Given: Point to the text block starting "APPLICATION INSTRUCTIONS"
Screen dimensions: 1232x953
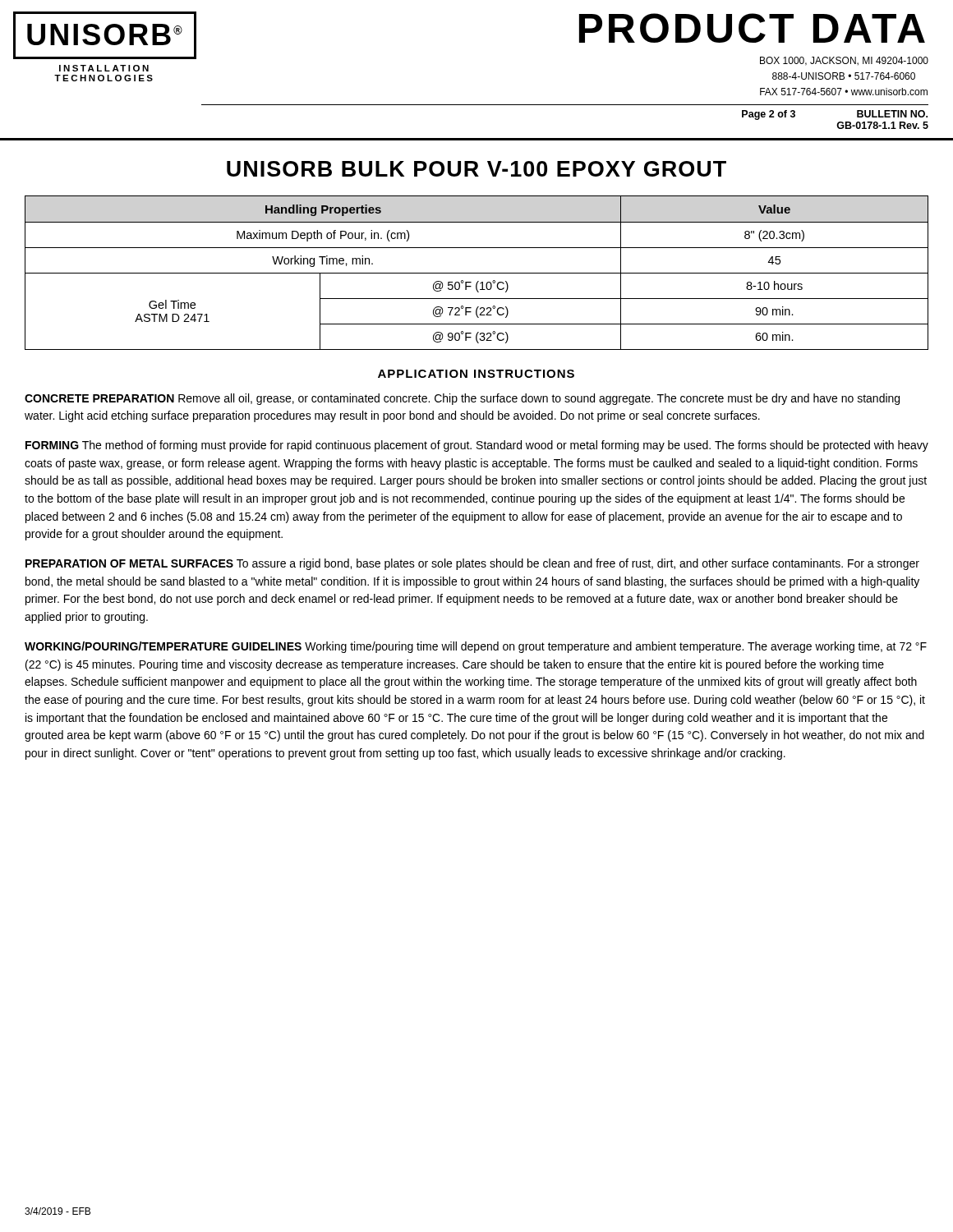Looking at the screenshot, I should click(x=476, y=373).
